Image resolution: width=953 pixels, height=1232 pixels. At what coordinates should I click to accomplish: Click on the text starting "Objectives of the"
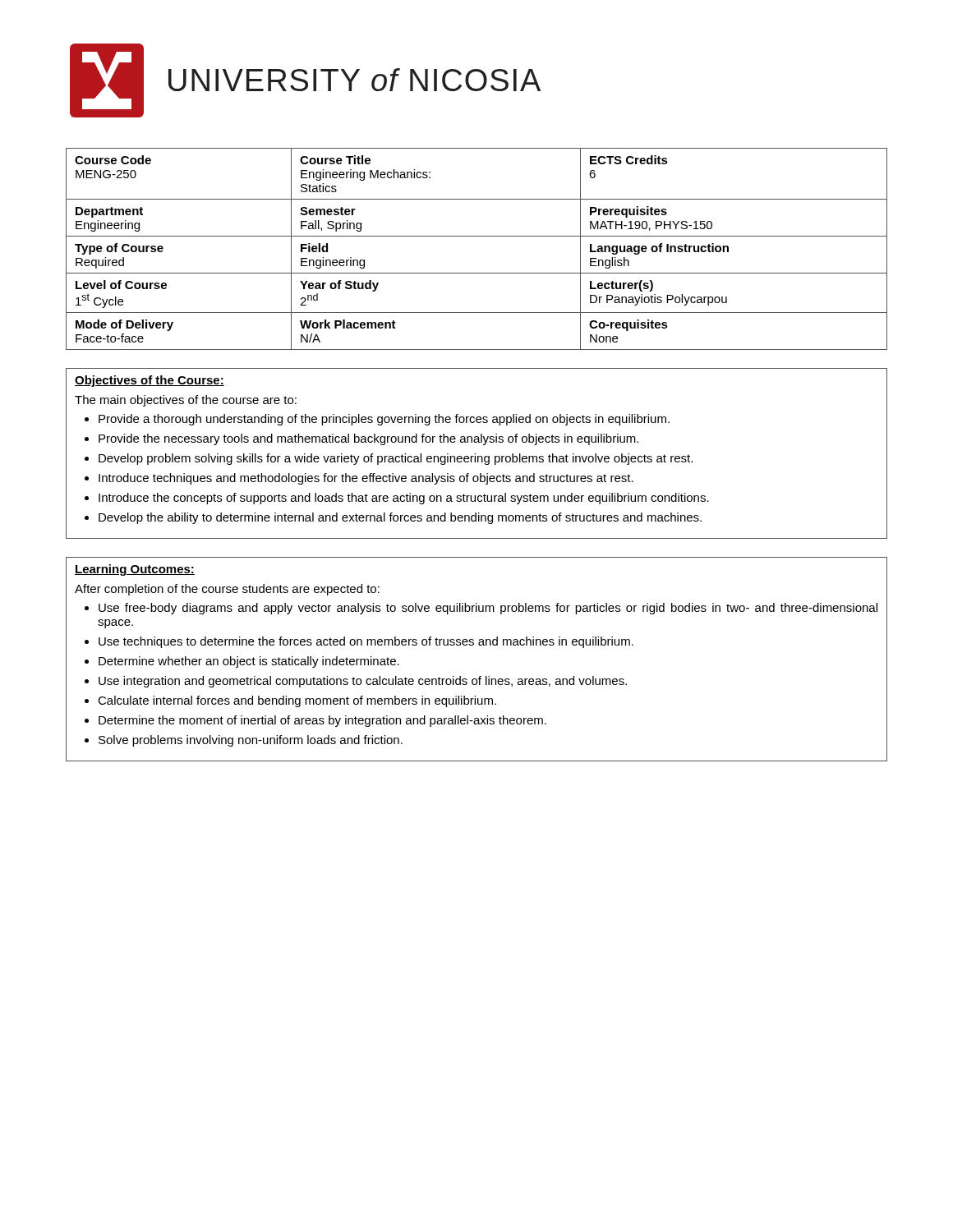149,380
